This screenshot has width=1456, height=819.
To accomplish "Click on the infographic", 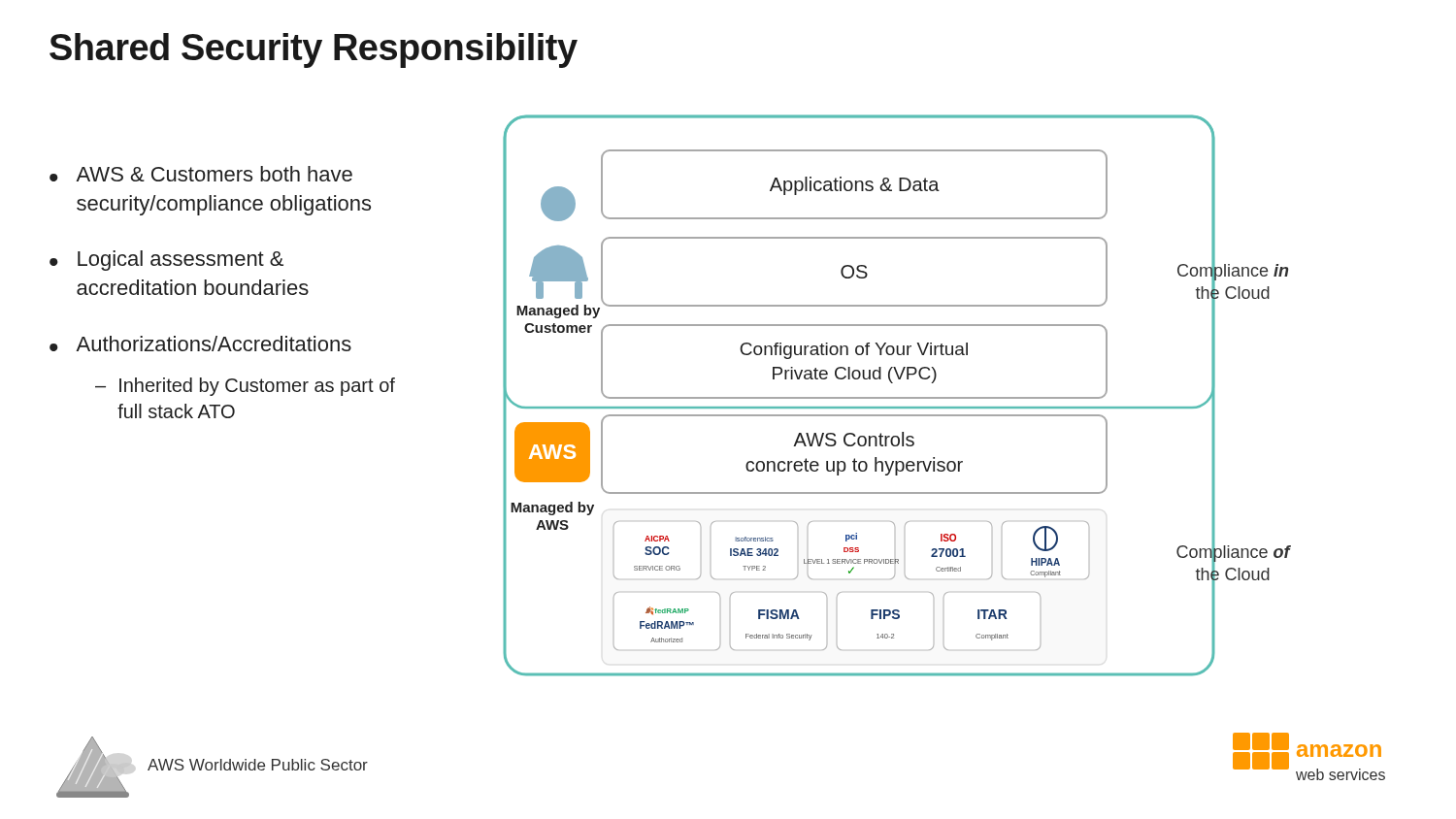I will (x=844, y=398).
